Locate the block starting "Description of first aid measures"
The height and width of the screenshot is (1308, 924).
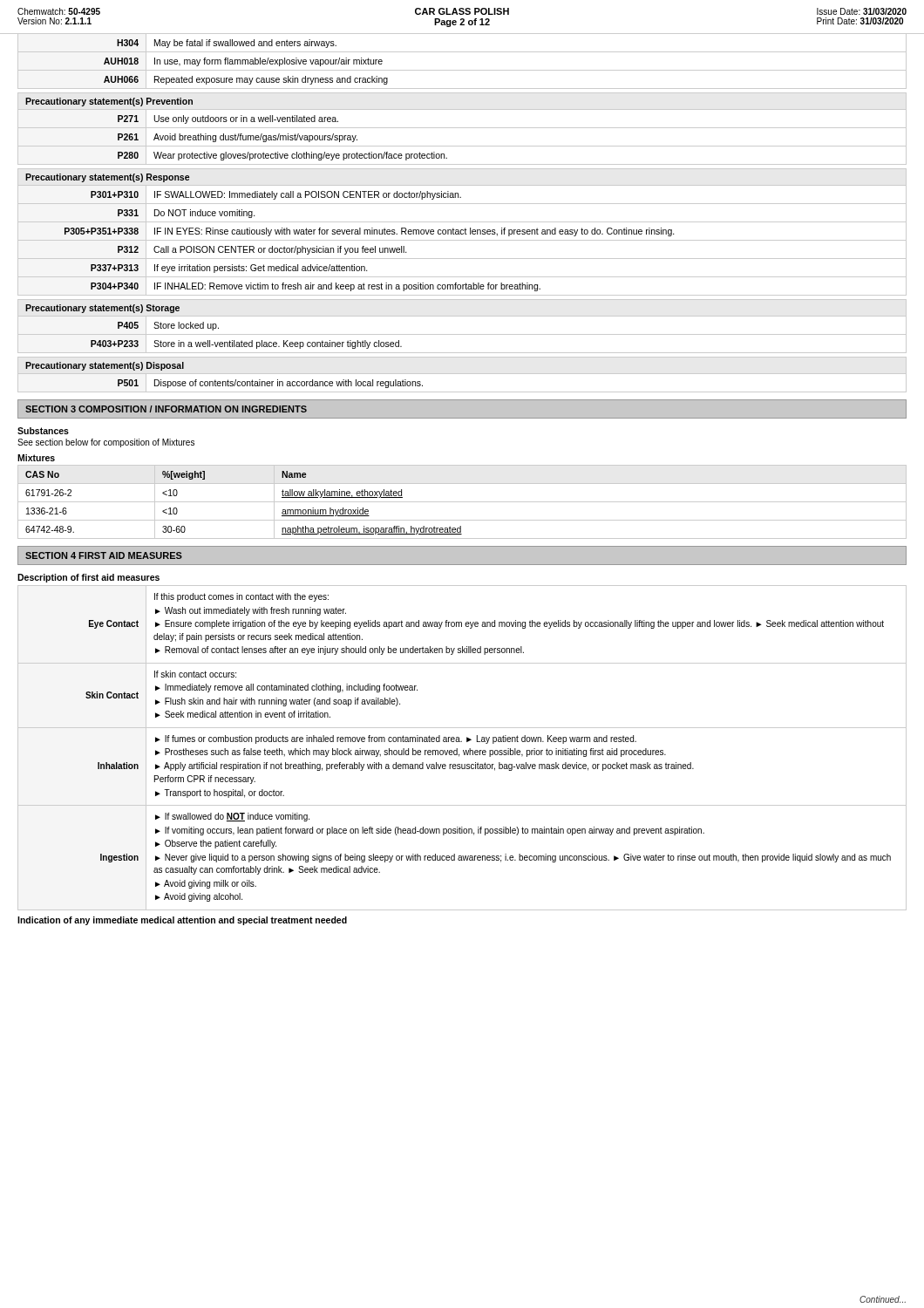89,577
